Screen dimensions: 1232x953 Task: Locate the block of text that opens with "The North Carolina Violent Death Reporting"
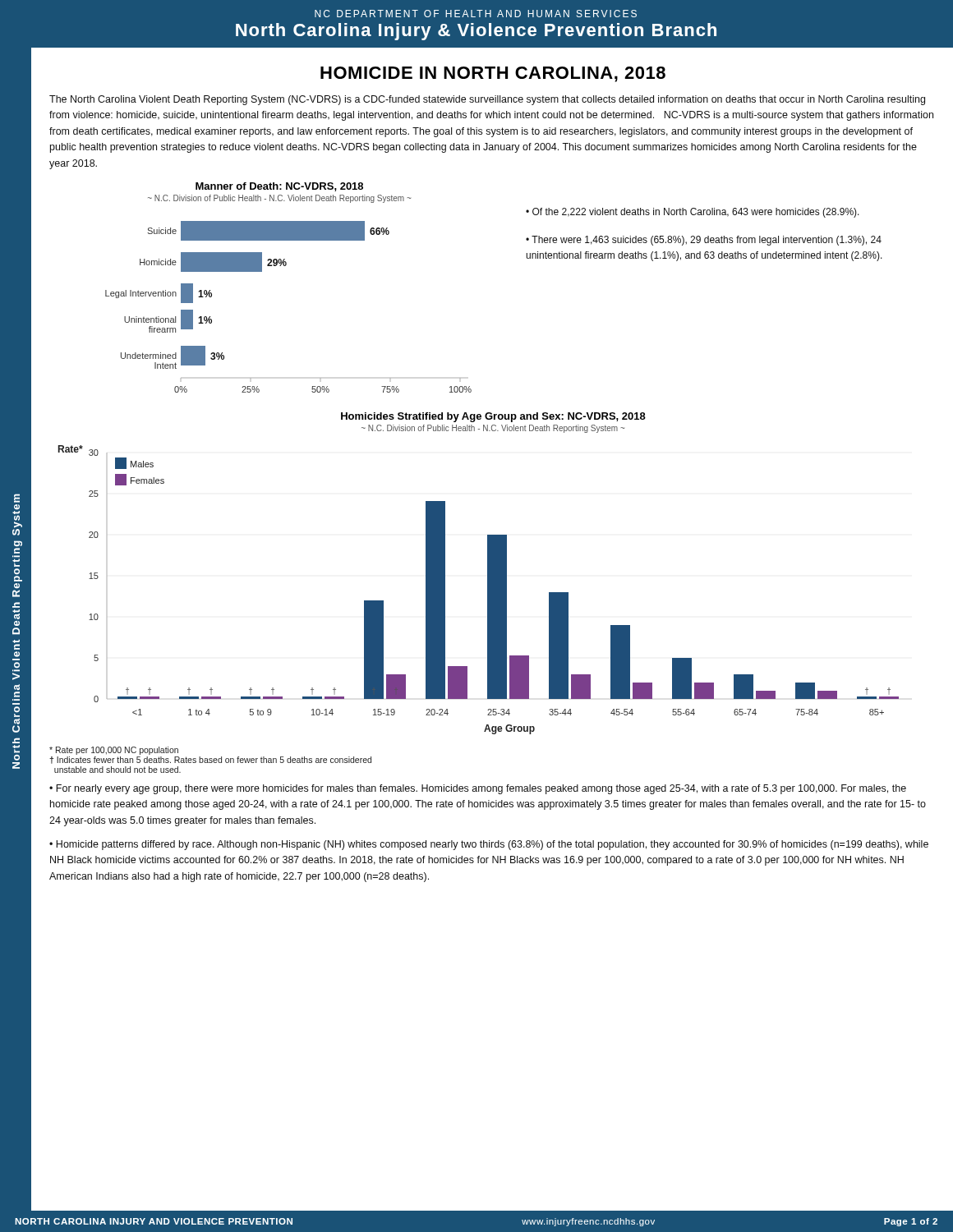point(492,131)
